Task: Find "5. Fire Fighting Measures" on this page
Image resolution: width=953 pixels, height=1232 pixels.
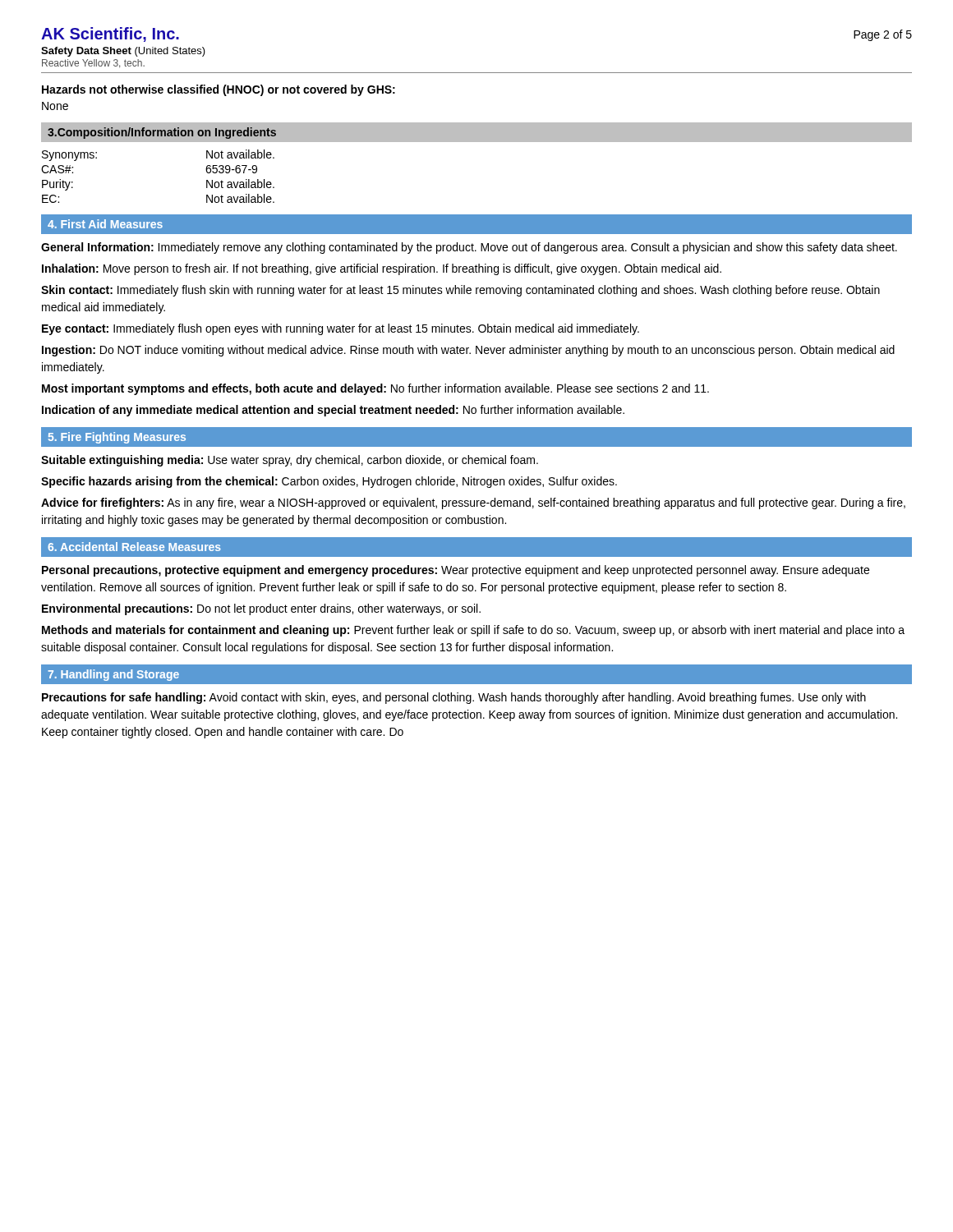Action: point(476,437)
